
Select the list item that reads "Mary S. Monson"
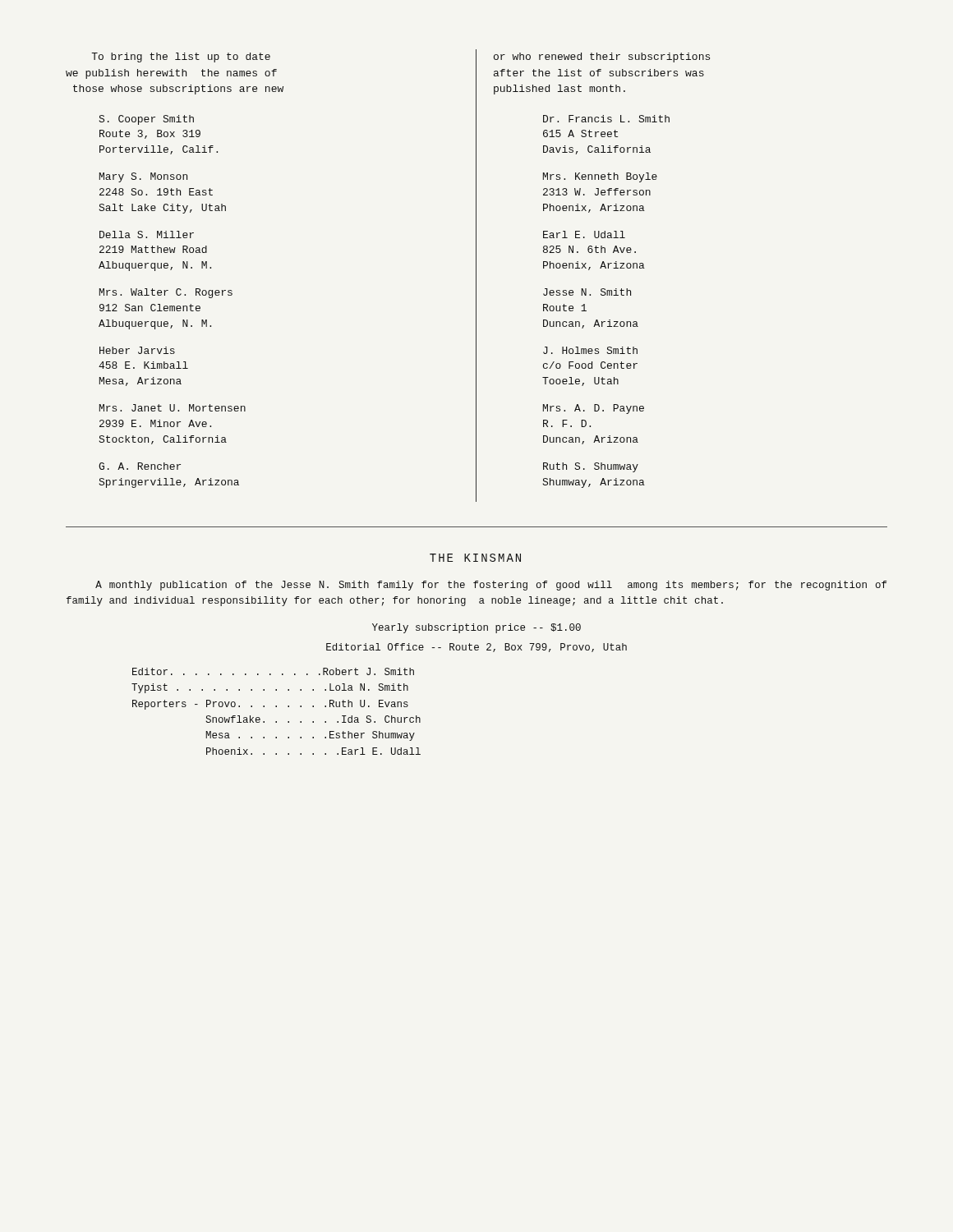pyautogui.click(x=163, y=192)
